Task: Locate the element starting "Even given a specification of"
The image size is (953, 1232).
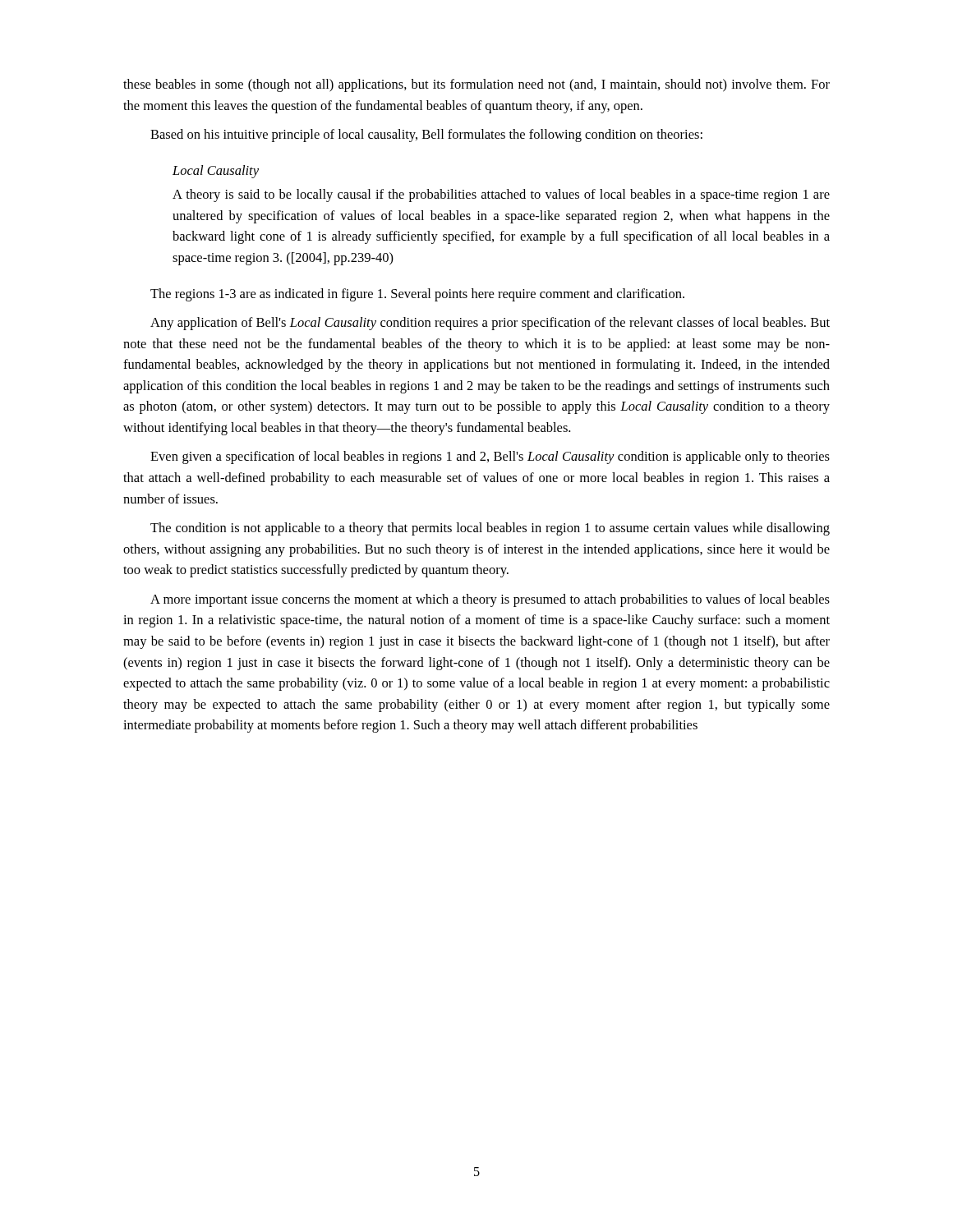Action: pyautogui.click(x=476, y=478)
